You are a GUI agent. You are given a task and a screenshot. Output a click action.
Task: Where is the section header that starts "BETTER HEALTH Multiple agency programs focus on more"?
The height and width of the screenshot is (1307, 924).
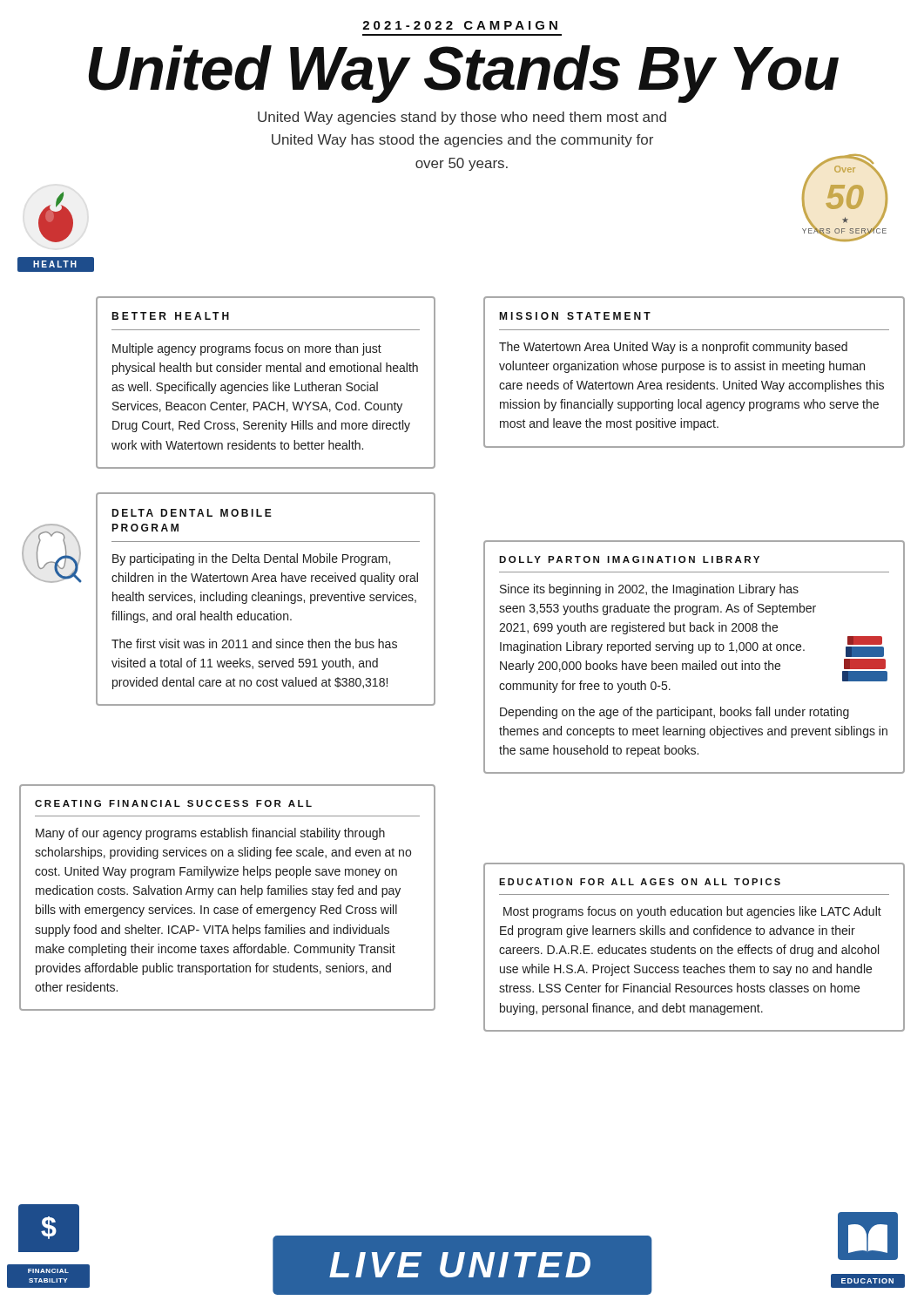point(266,382)
